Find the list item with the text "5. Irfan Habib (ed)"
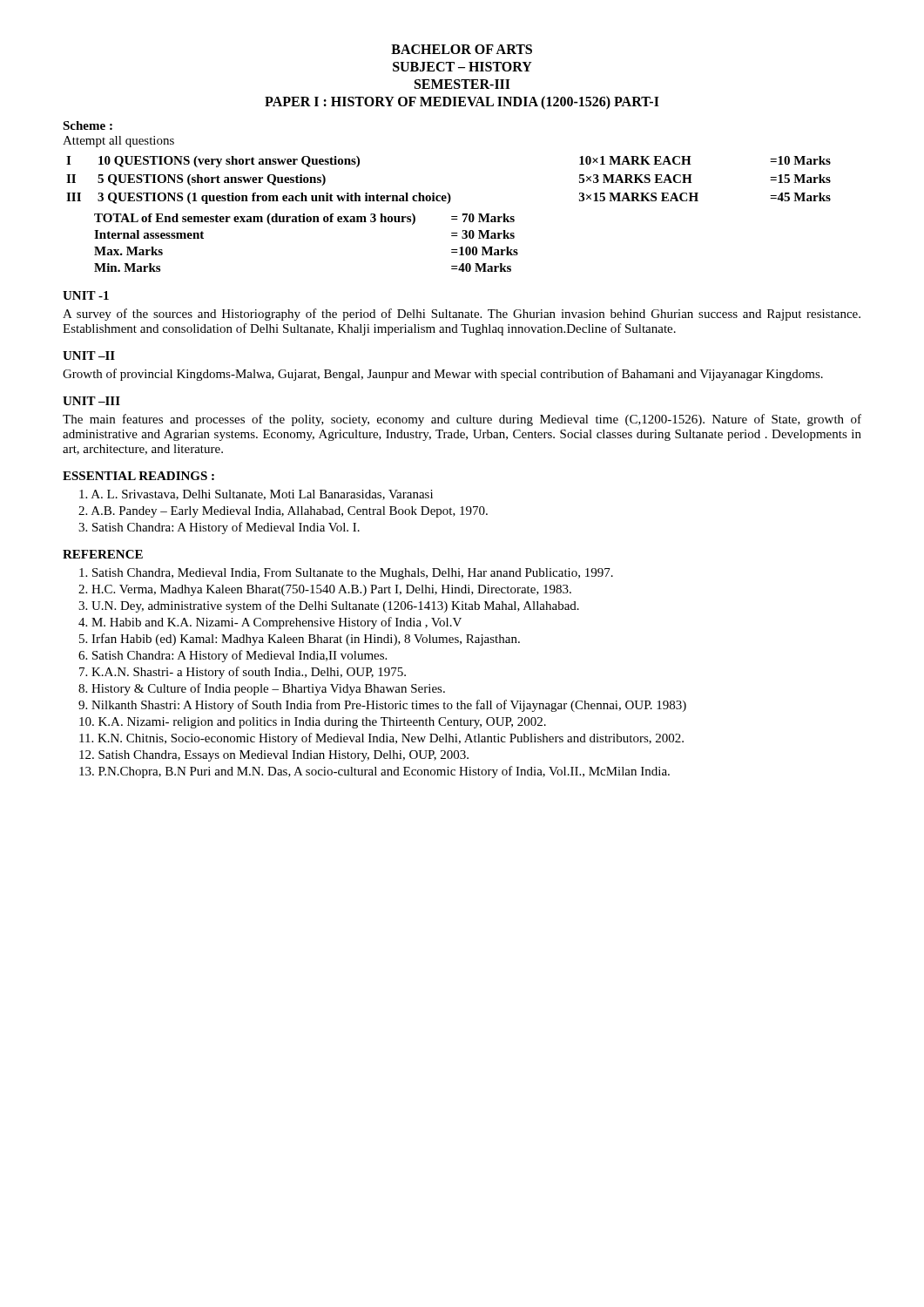Screen dimensions: 1307x924 [299, 639]
